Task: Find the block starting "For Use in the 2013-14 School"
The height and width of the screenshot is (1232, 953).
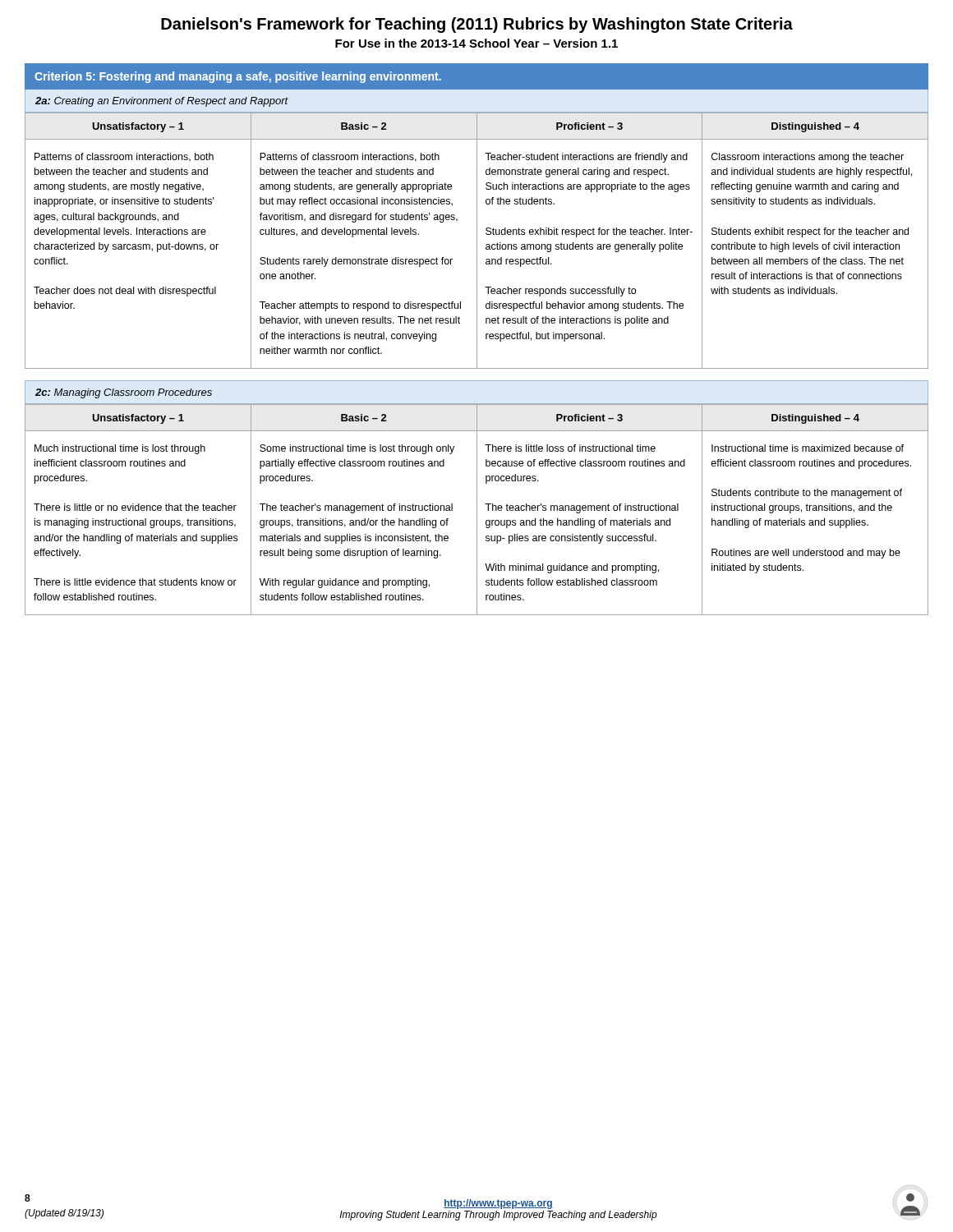Action: (476, 43)
